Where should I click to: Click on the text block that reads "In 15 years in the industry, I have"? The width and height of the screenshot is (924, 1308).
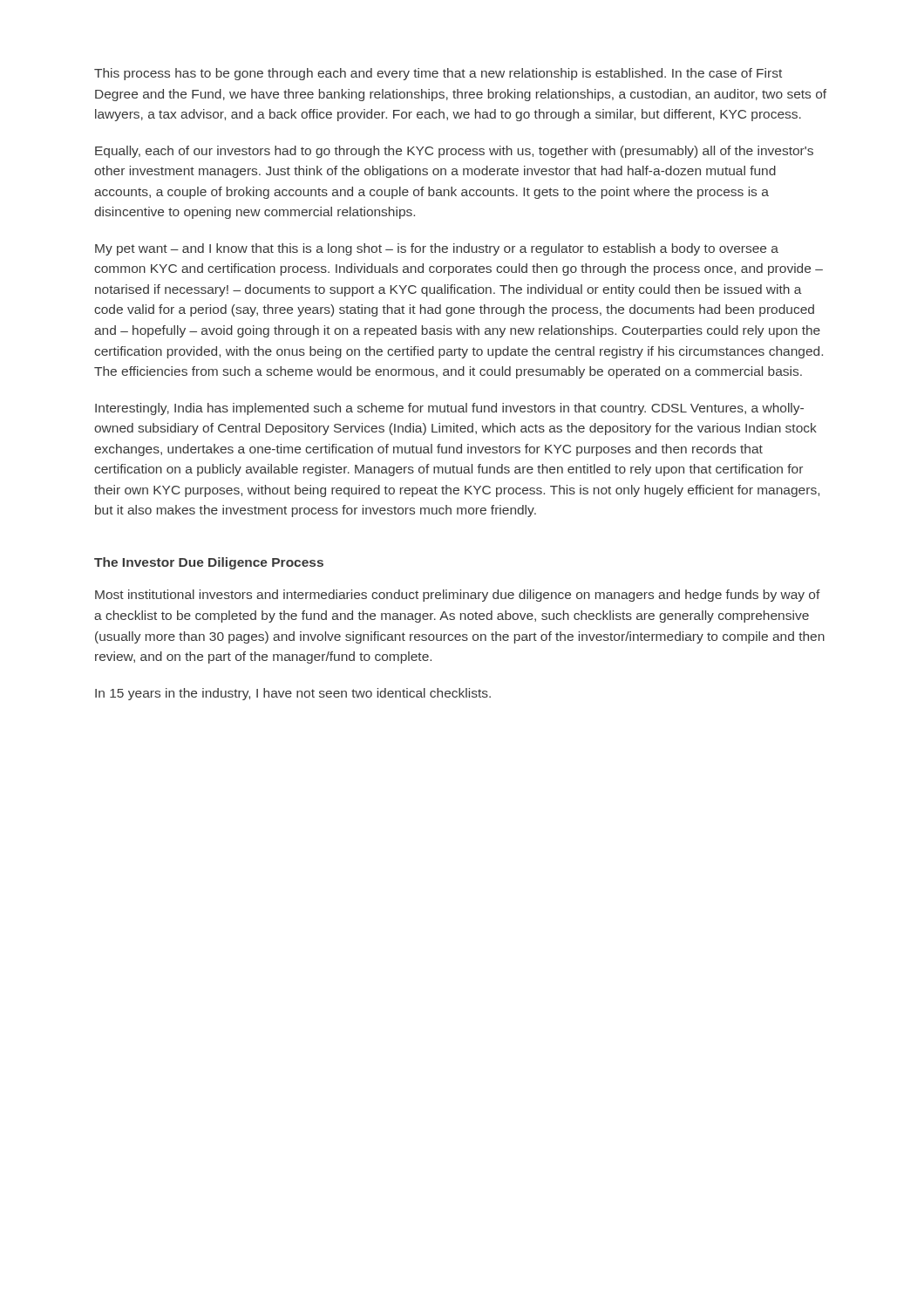click(293, 693)
